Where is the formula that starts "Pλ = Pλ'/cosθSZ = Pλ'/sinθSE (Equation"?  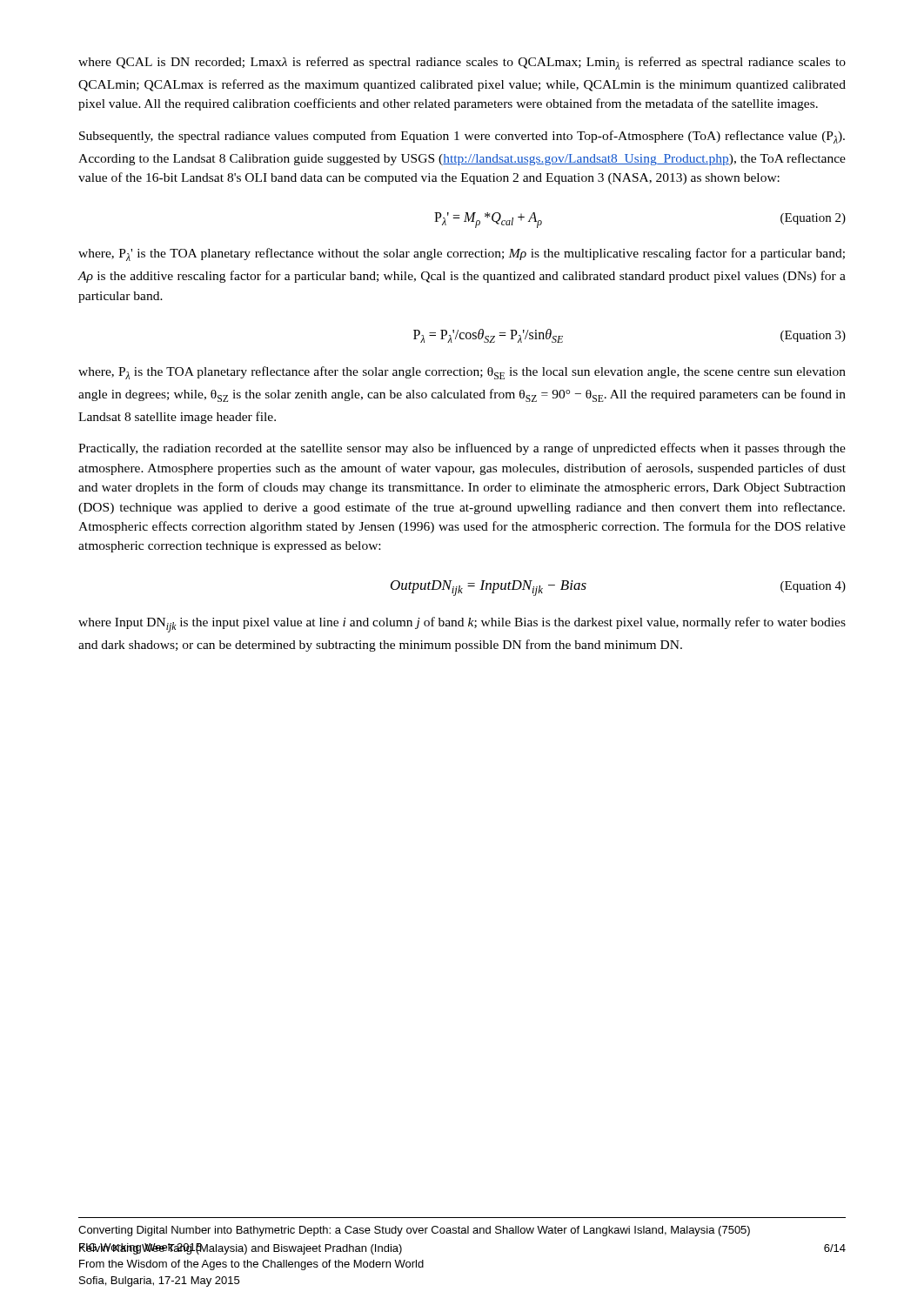pyautogui.click(x=486, y=336)
